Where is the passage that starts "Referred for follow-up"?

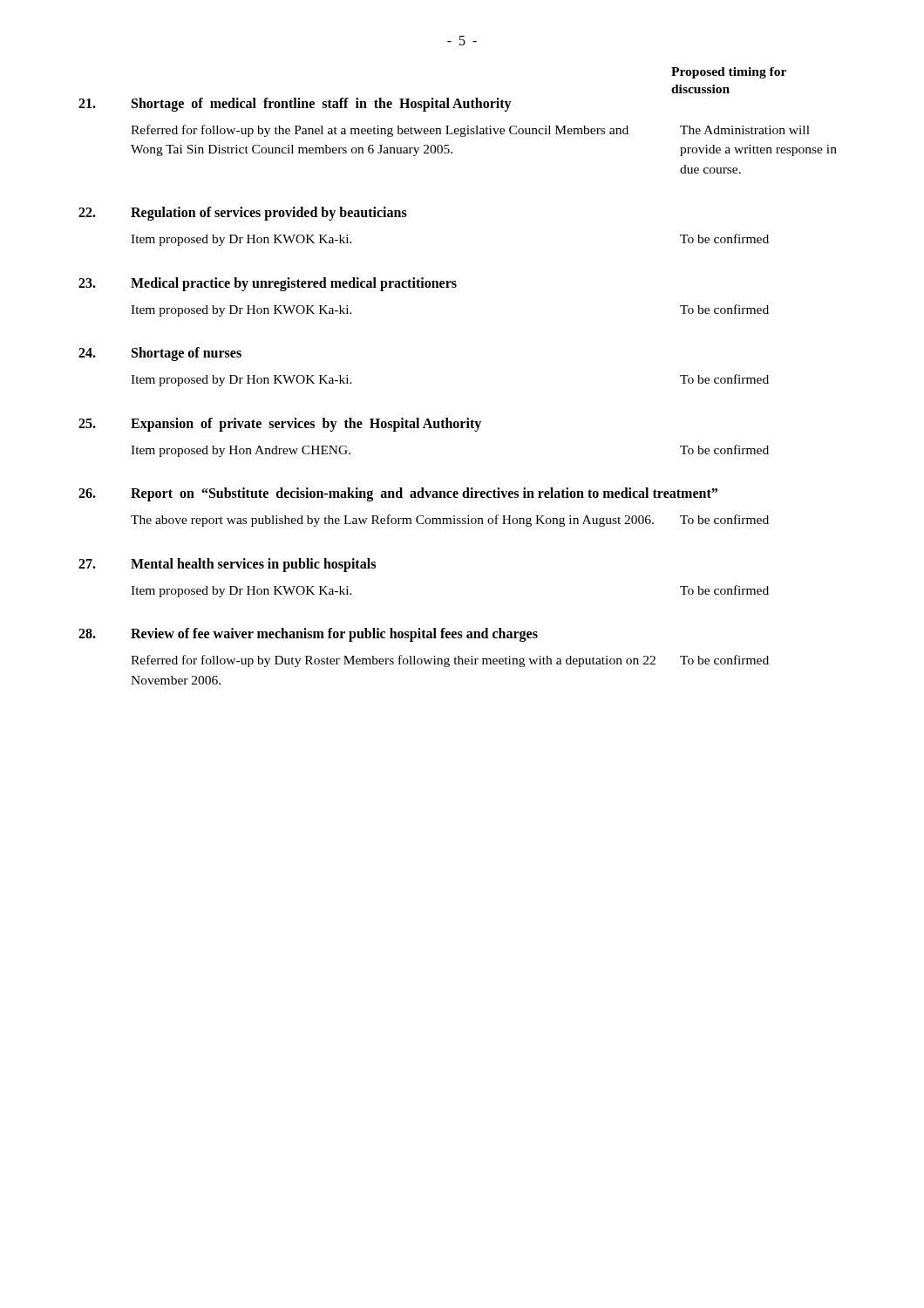pos(380,139)
